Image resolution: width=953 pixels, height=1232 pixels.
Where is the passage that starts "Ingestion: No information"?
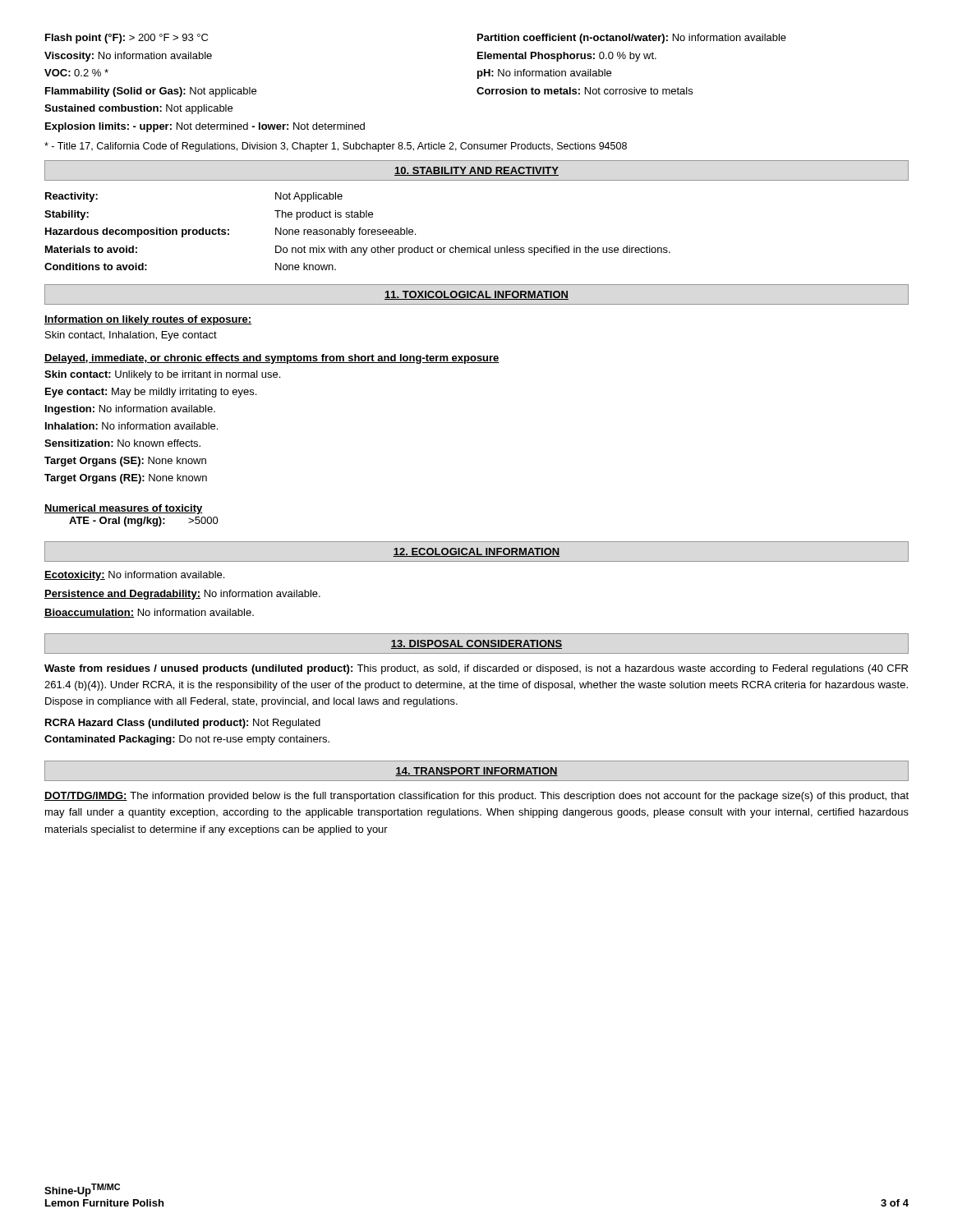click(130, 409)
